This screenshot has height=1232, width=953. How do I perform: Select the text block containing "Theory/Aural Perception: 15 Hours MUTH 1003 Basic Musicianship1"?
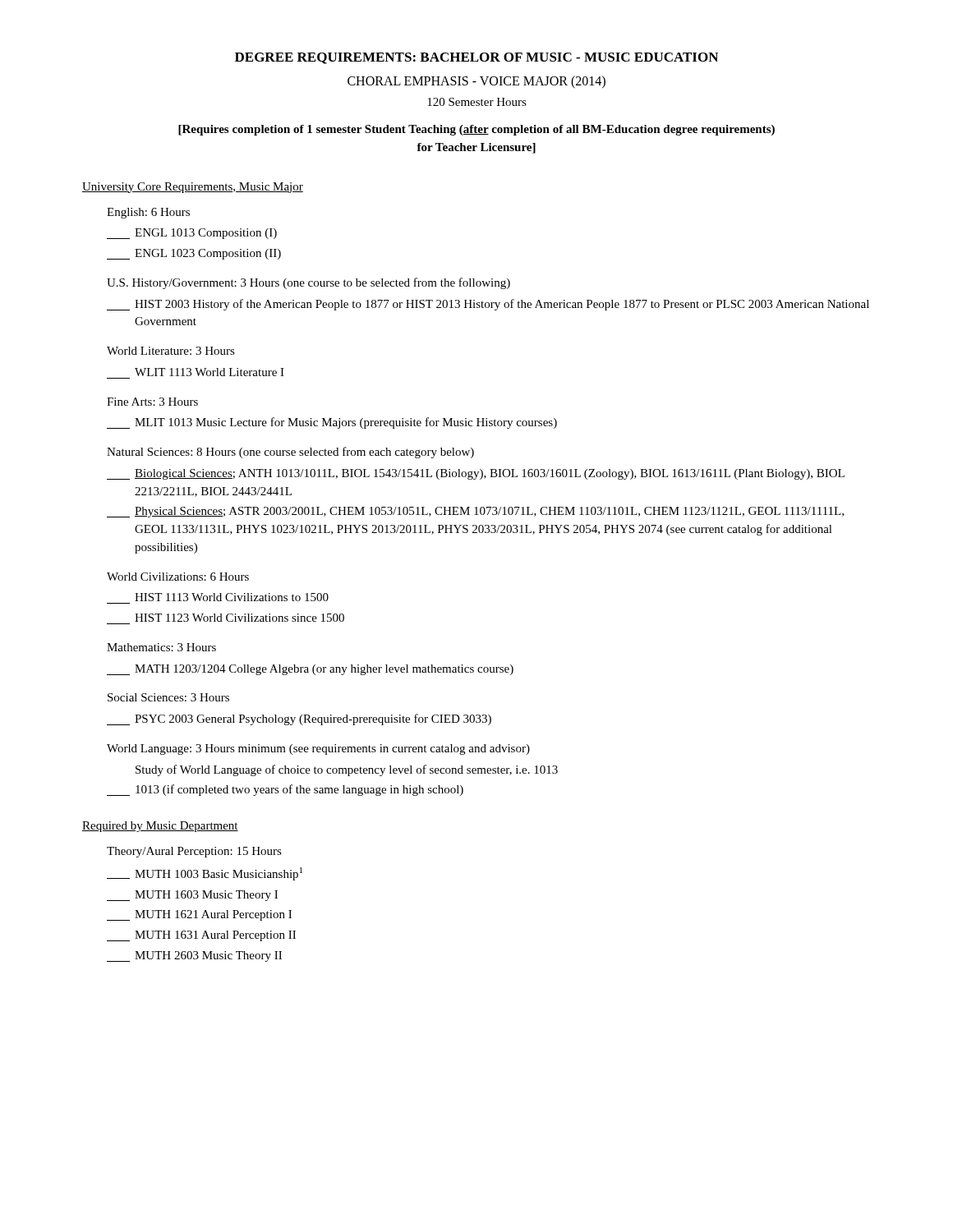pyautogui.click(x=194, y=852)
